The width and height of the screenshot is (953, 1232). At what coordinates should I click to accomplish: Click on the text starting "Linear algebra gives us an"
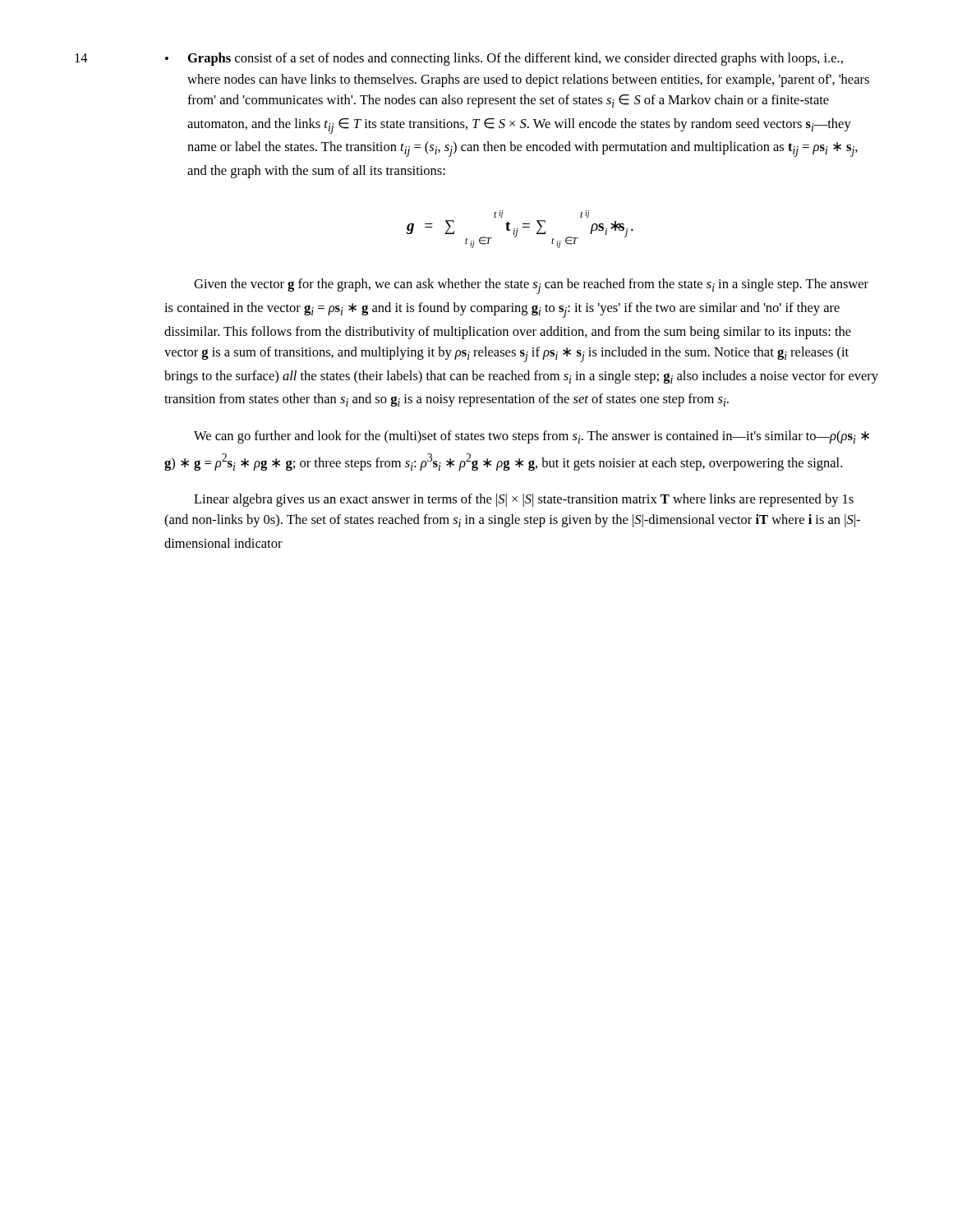point(512,521)
